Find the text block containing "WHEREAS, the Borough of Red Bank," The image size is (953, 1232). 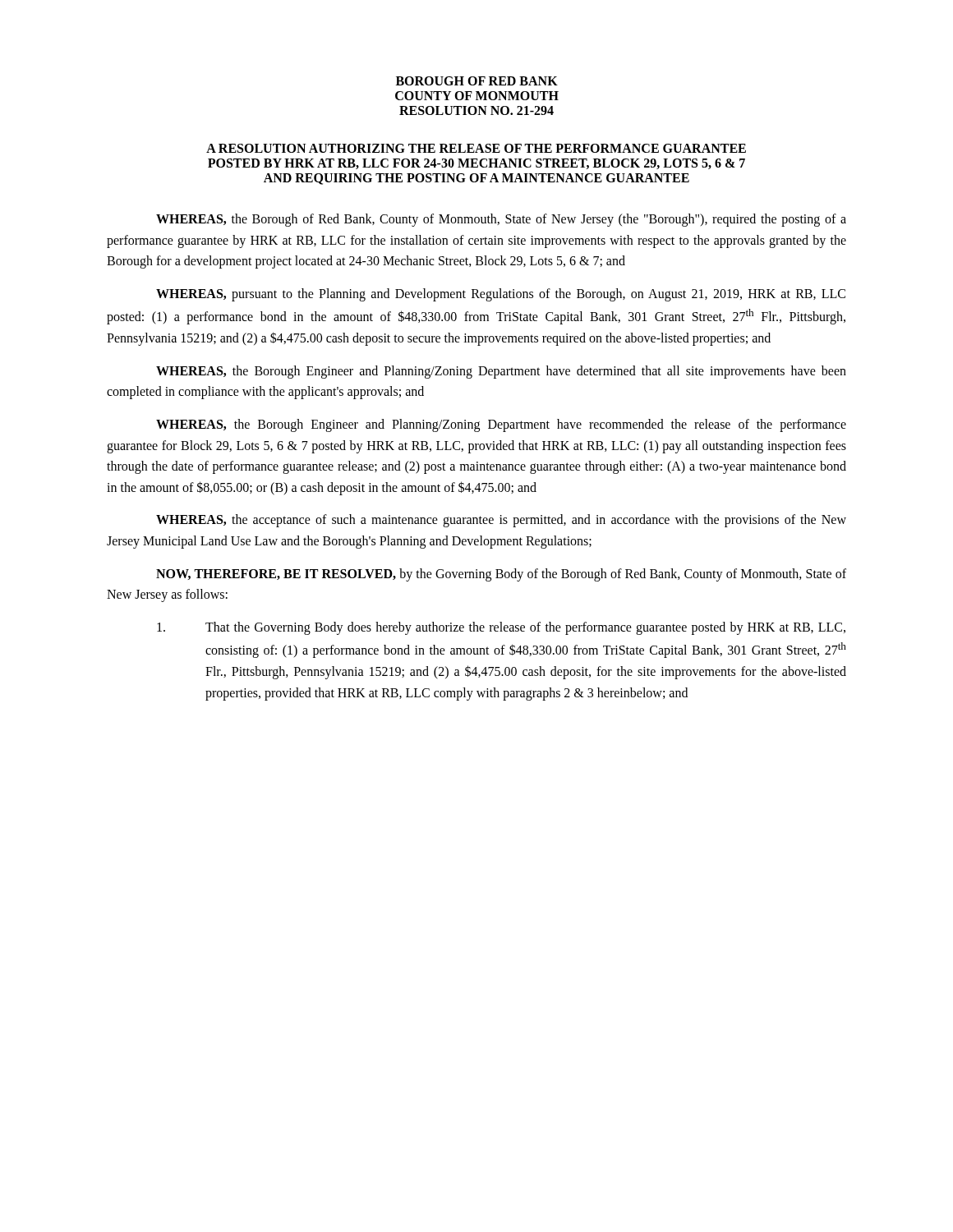pyautogui.click(x=476, y=240)
